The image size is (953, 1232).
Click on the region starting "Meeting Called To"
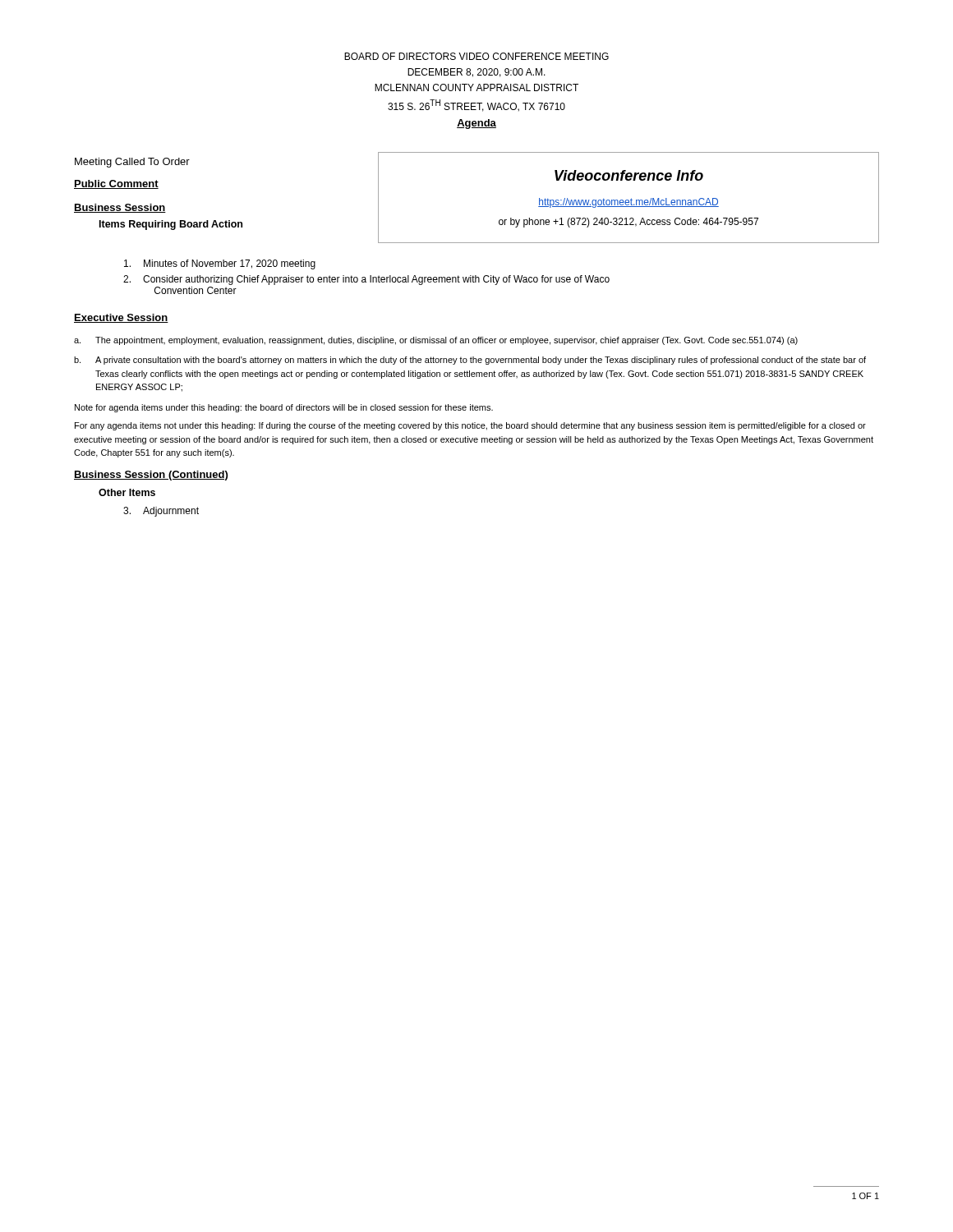(x=132, y=161)
